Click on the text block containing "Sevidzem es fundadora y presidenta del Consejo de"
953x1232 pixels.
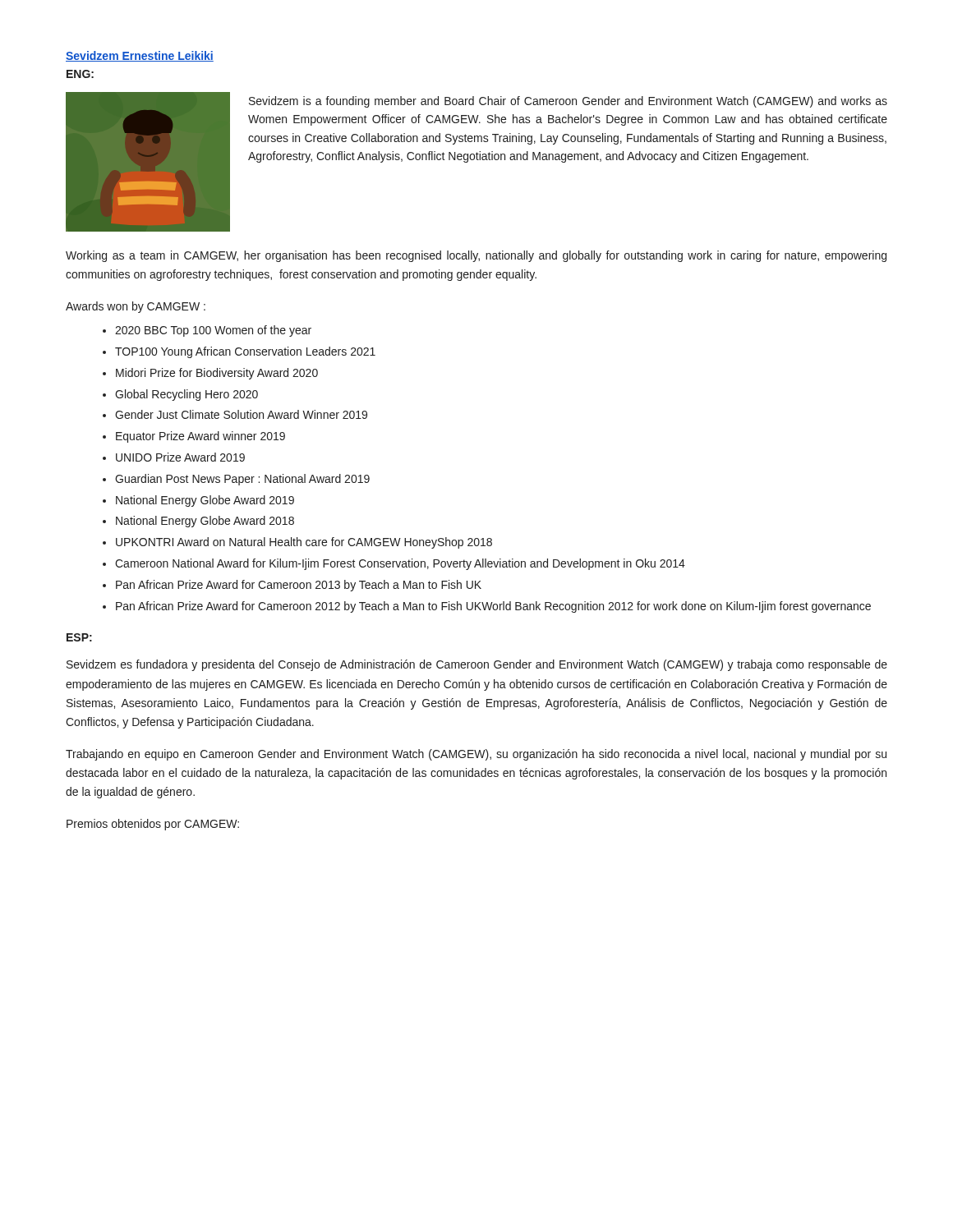476,693
